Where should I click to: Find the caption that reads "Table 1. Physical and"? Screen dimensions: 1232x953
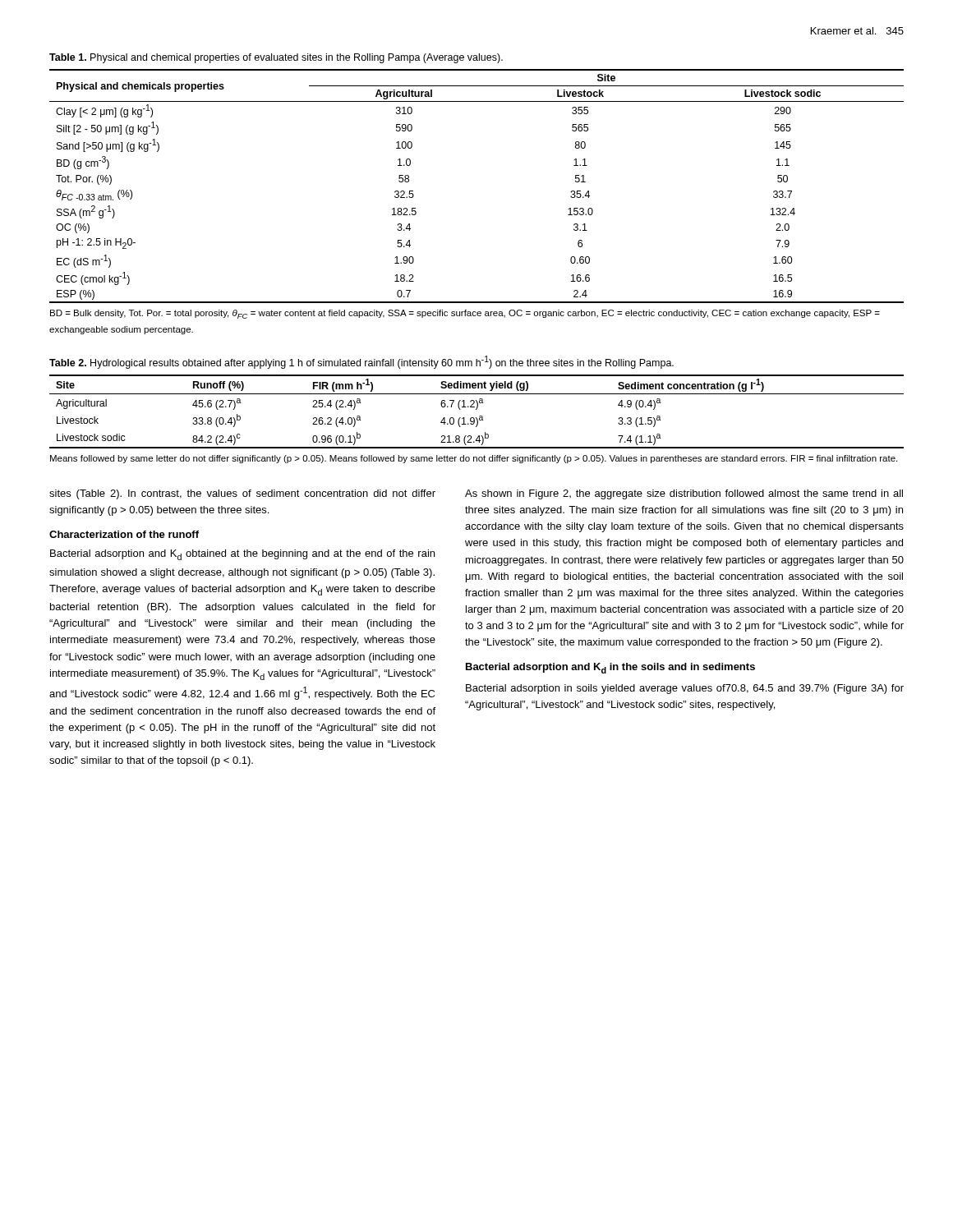276,57
